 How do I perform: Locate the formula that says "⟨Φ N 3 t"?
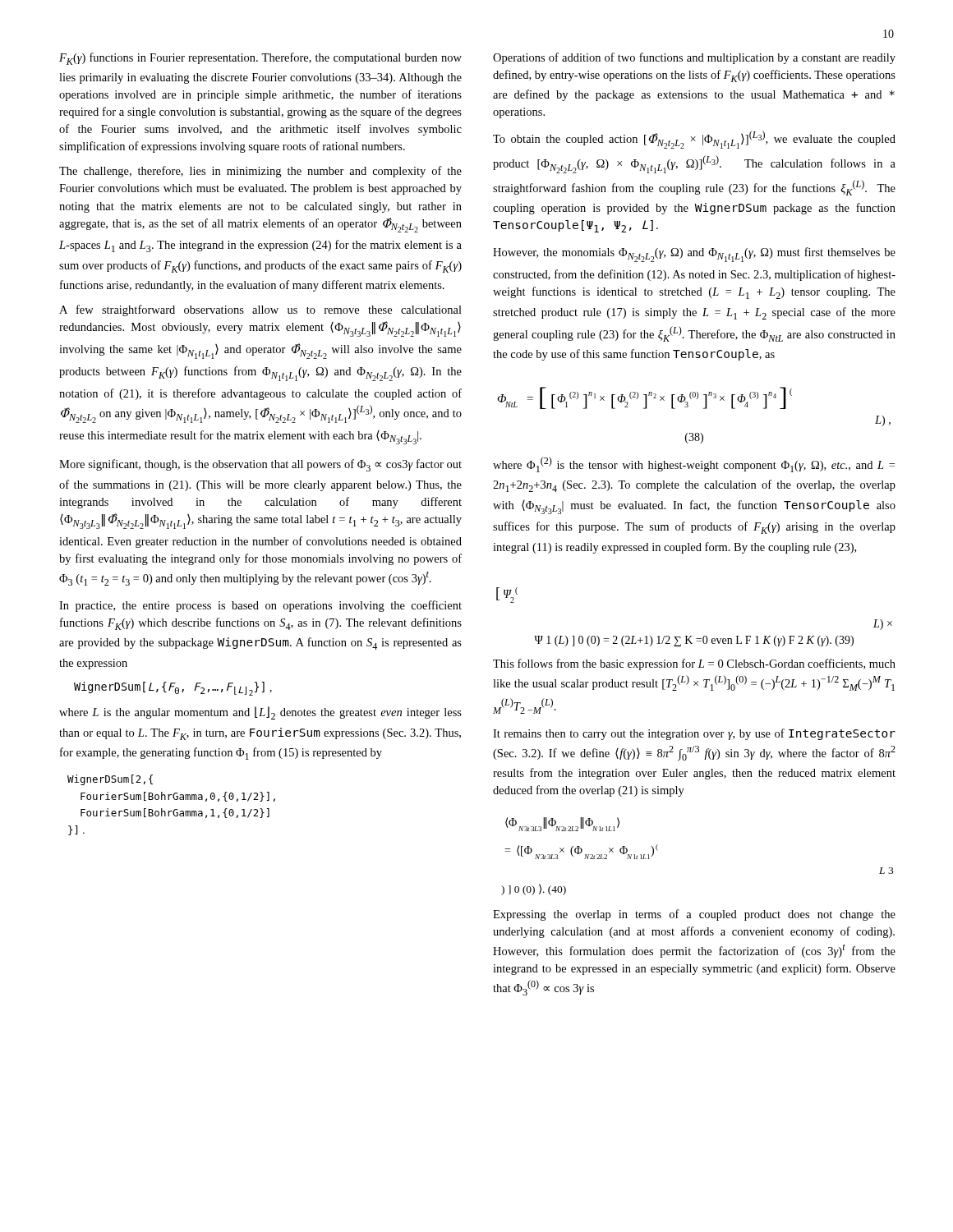coord(562,824)
